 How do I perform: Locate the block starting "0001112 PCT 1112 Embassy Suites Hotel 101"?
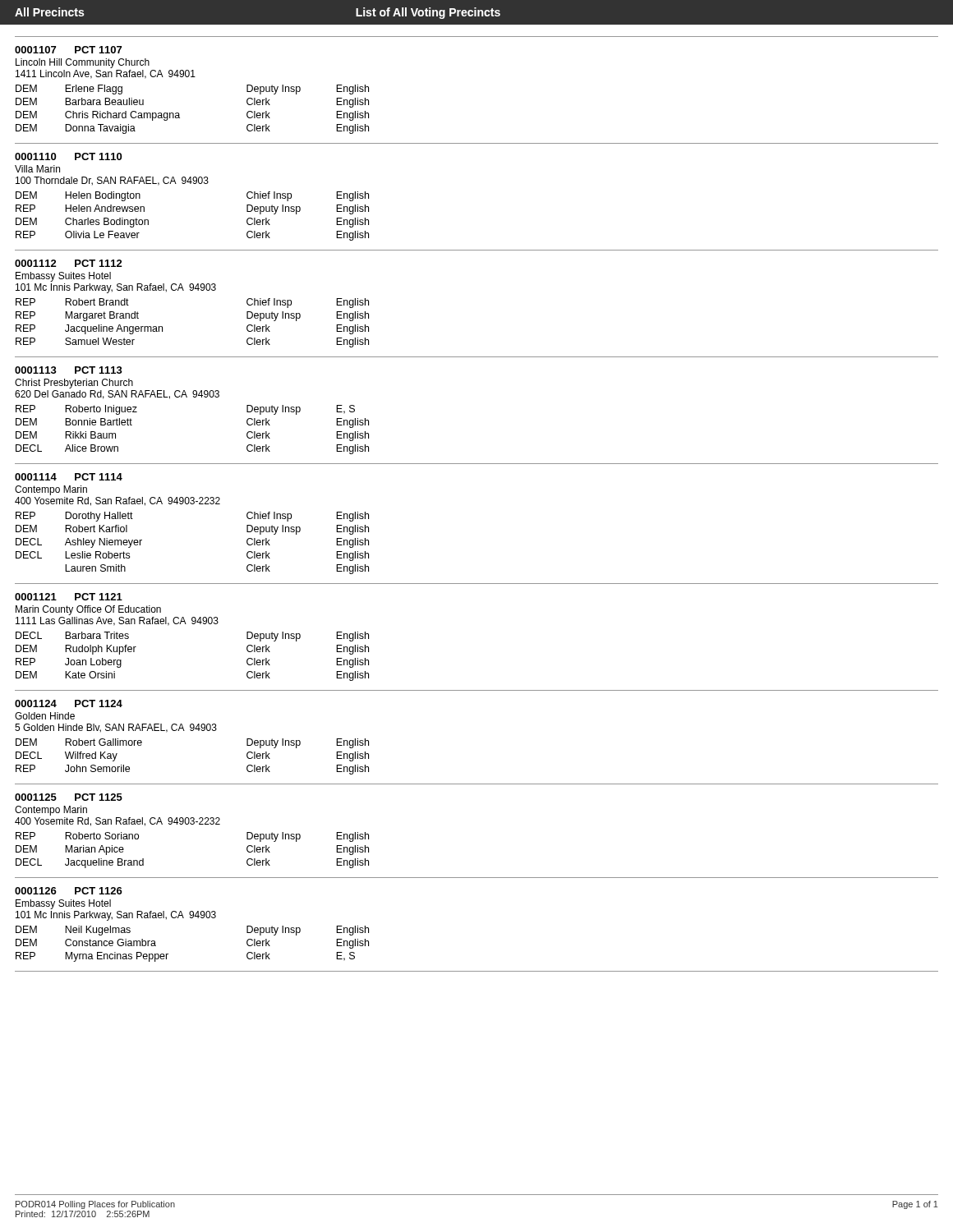click(x=116, y=275)
